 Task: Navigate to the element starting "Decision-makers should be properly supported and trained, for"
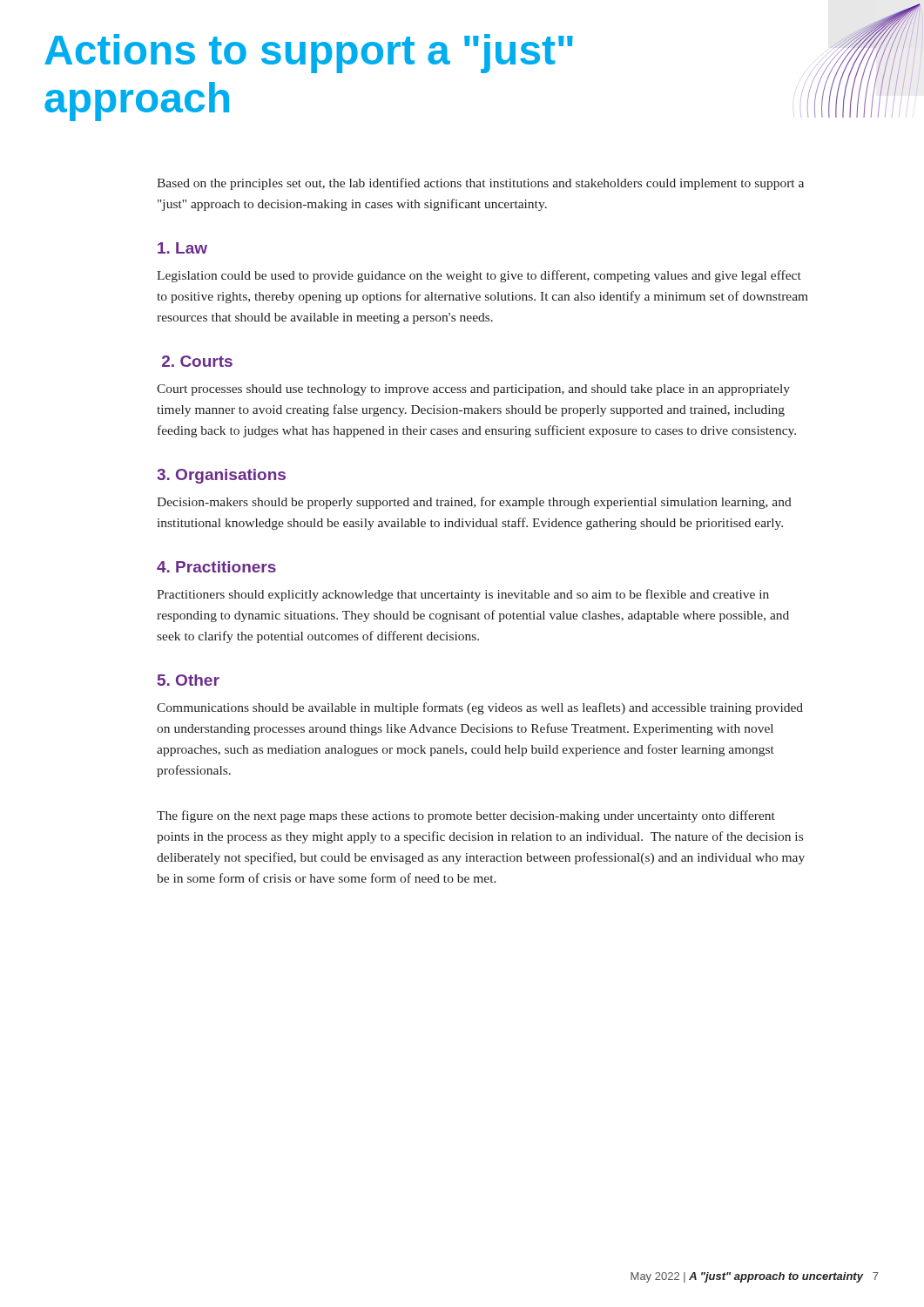(x=474, y=512)
